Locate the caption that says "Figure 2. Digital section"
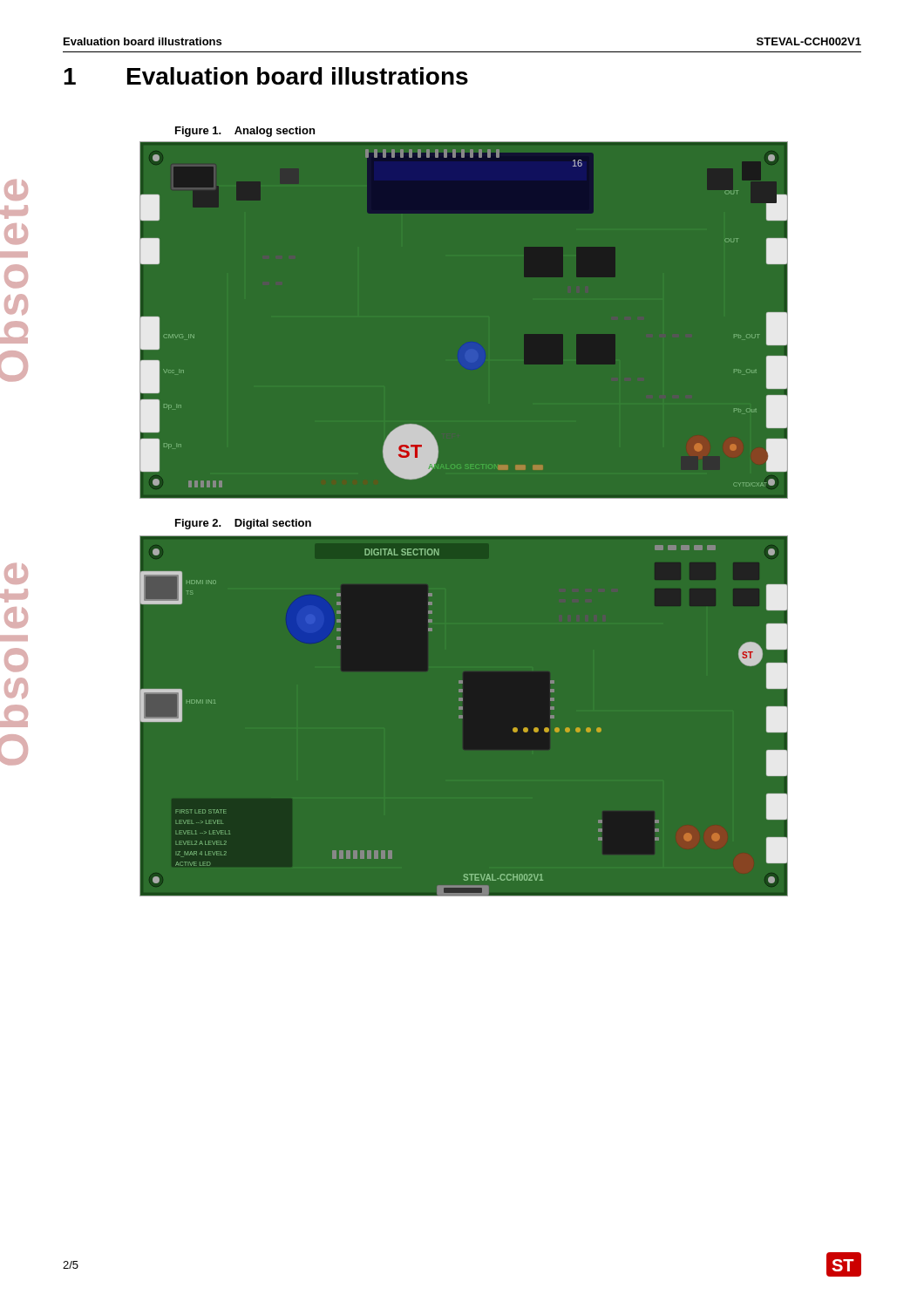The height and width of the screenshot is (1308, 924). [243, 523]
